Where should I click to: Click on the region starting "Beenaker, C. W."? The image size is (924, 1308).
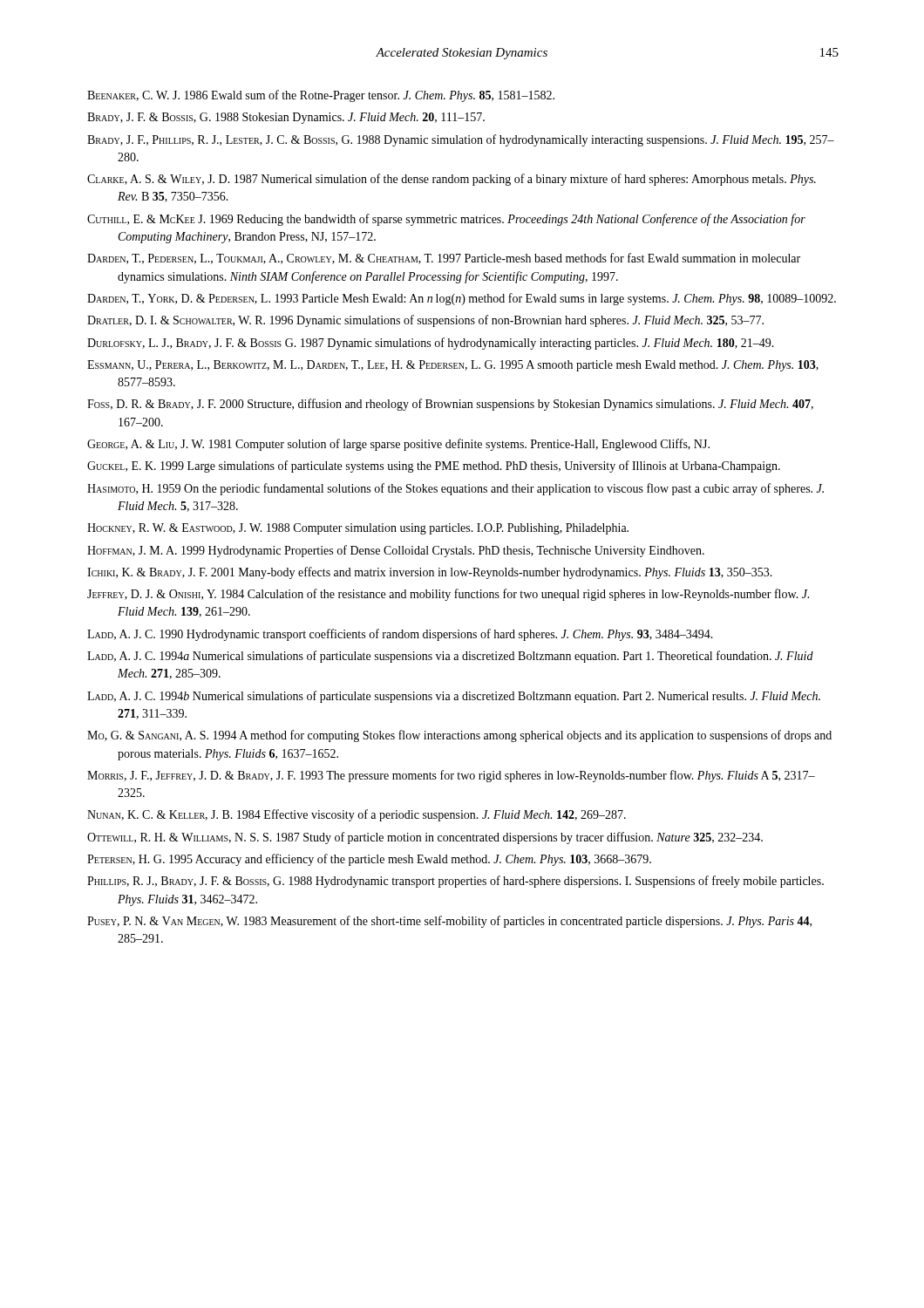pos(321,95)
